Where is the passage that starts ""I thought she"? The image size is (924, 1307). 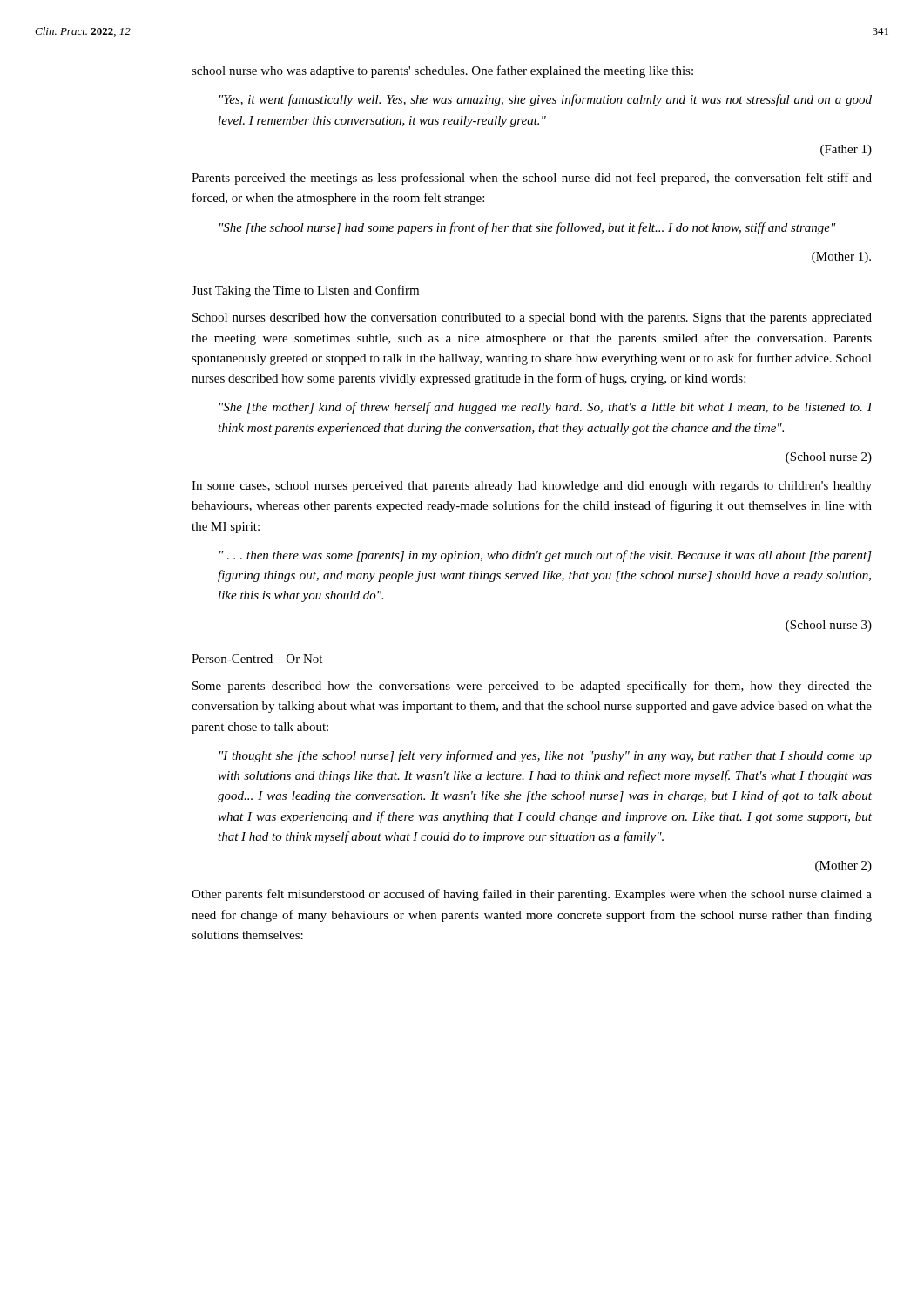pos(545,796)
